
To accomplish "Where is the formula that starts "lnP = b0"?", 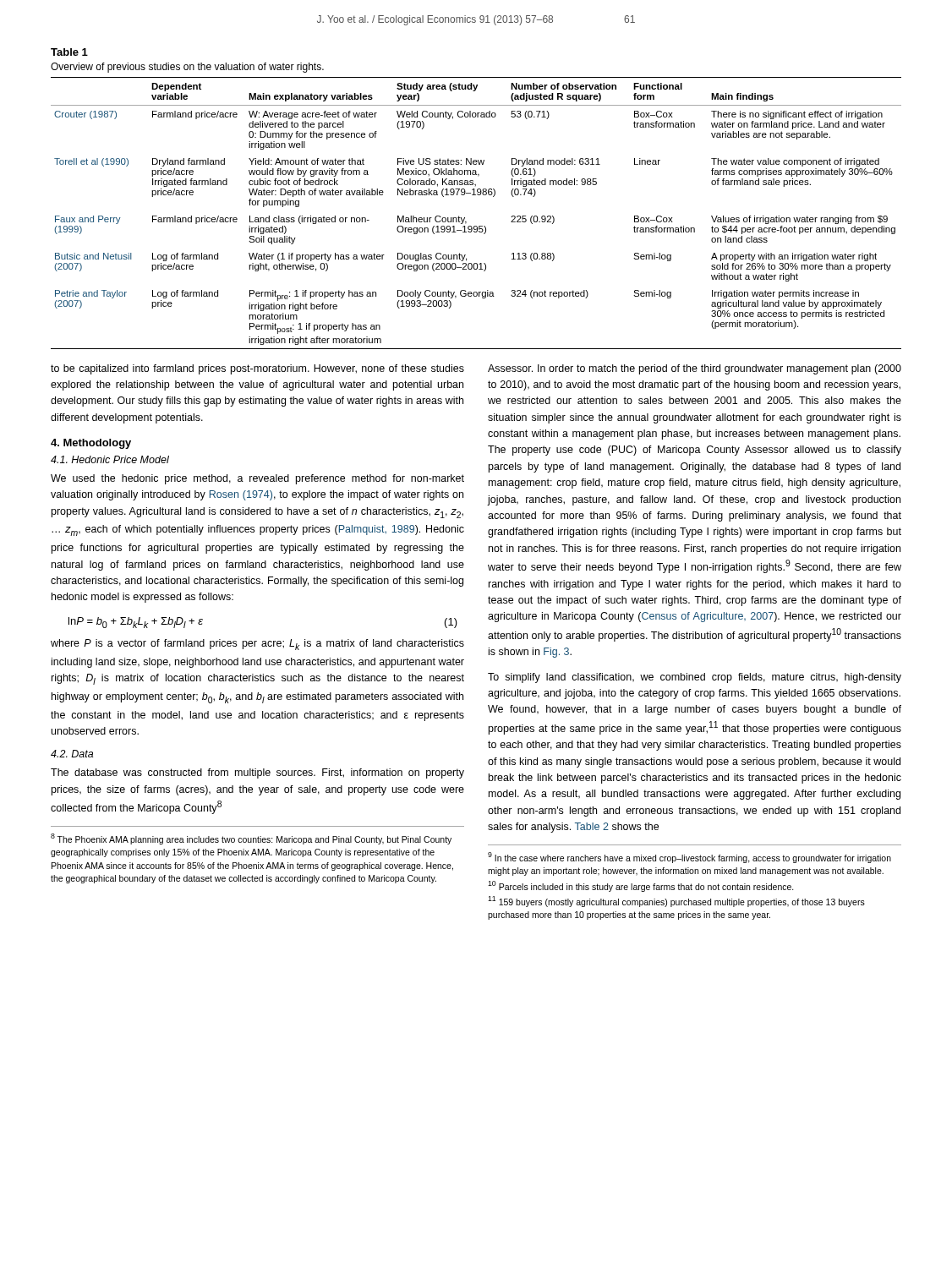I will click(131, 623).
